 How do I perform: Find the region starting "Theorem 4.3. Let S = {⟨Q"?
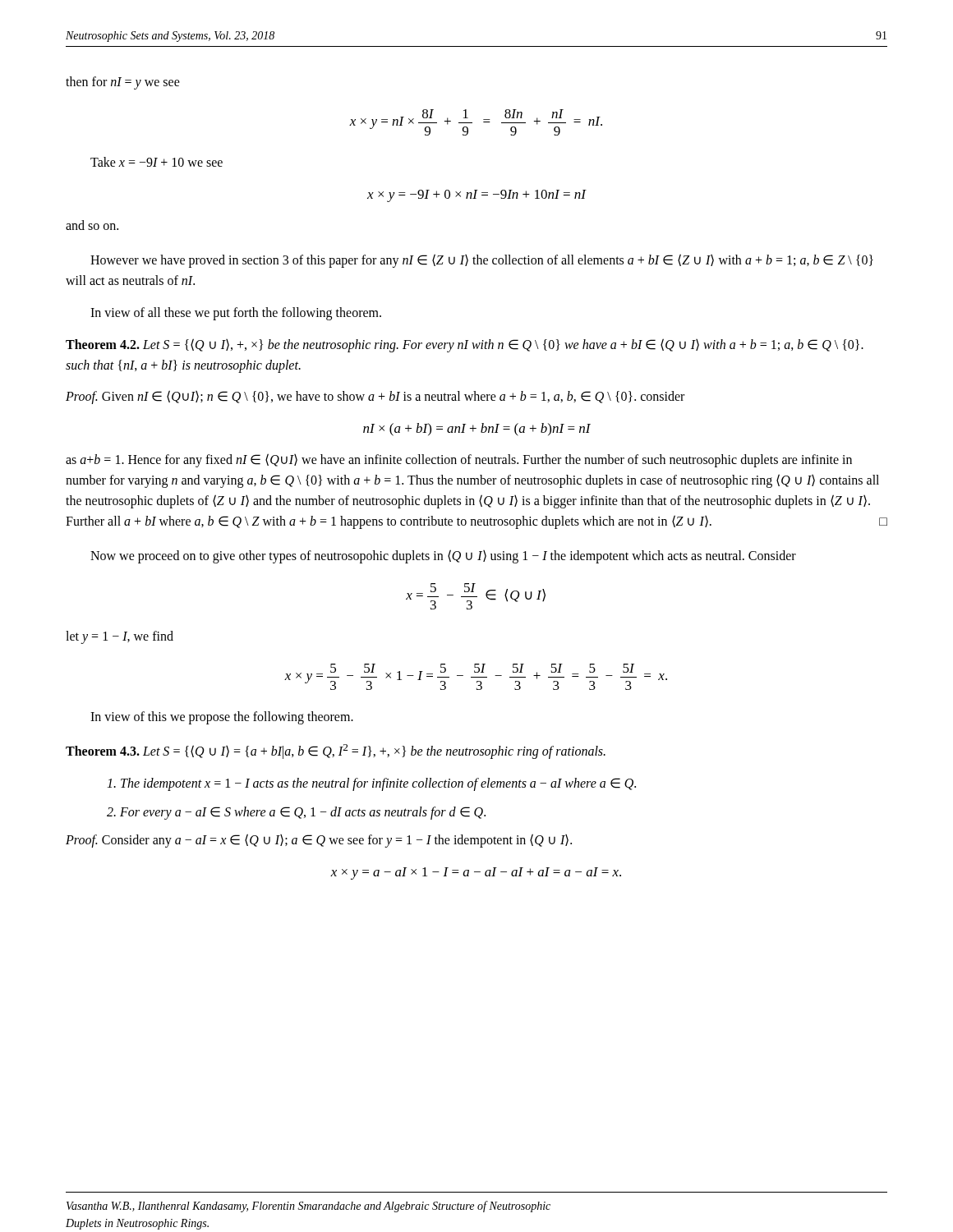tap(336, 749)
